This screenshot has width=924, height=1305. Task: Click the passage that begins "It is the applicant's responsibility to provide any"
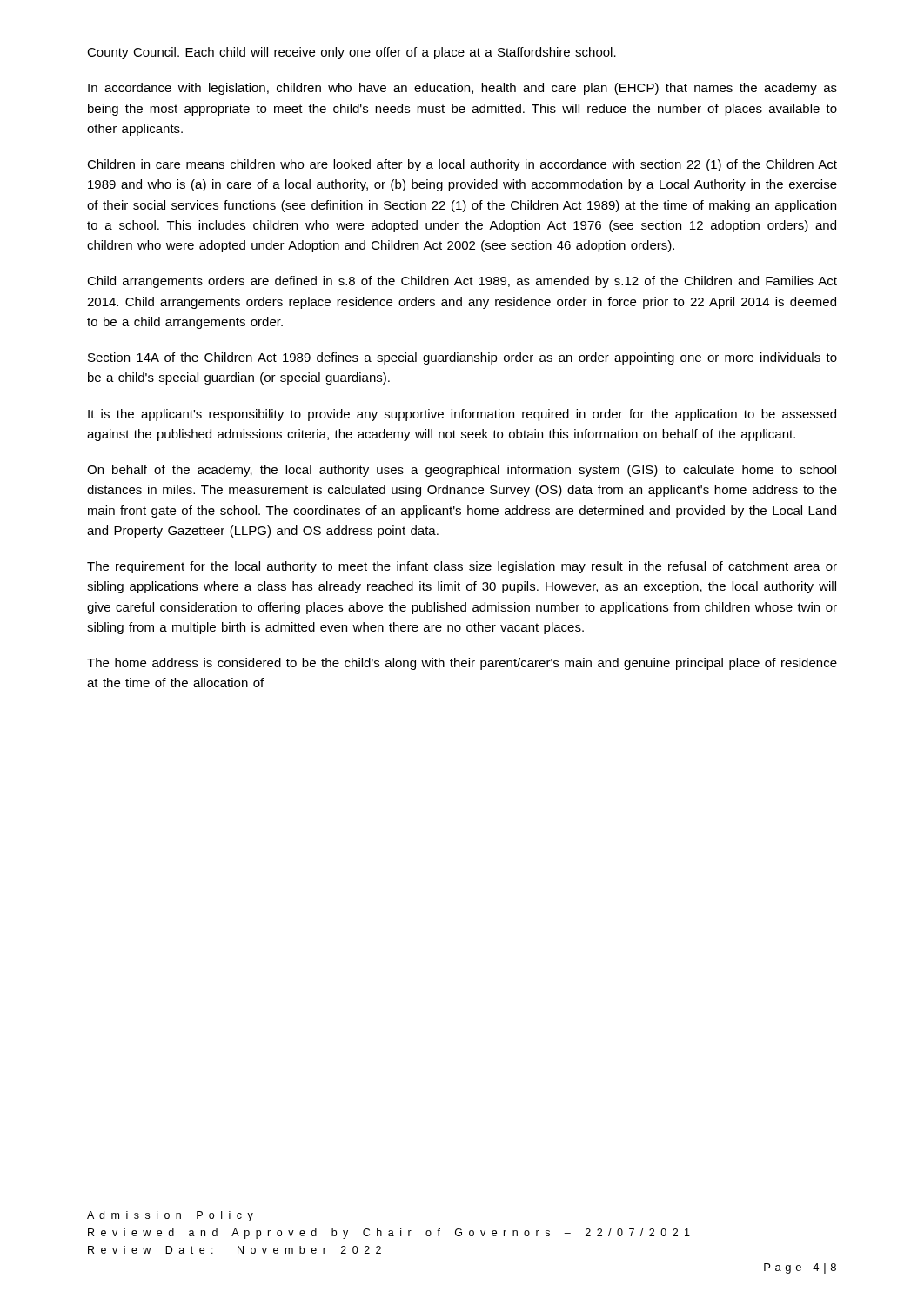(x=462, y=423)
